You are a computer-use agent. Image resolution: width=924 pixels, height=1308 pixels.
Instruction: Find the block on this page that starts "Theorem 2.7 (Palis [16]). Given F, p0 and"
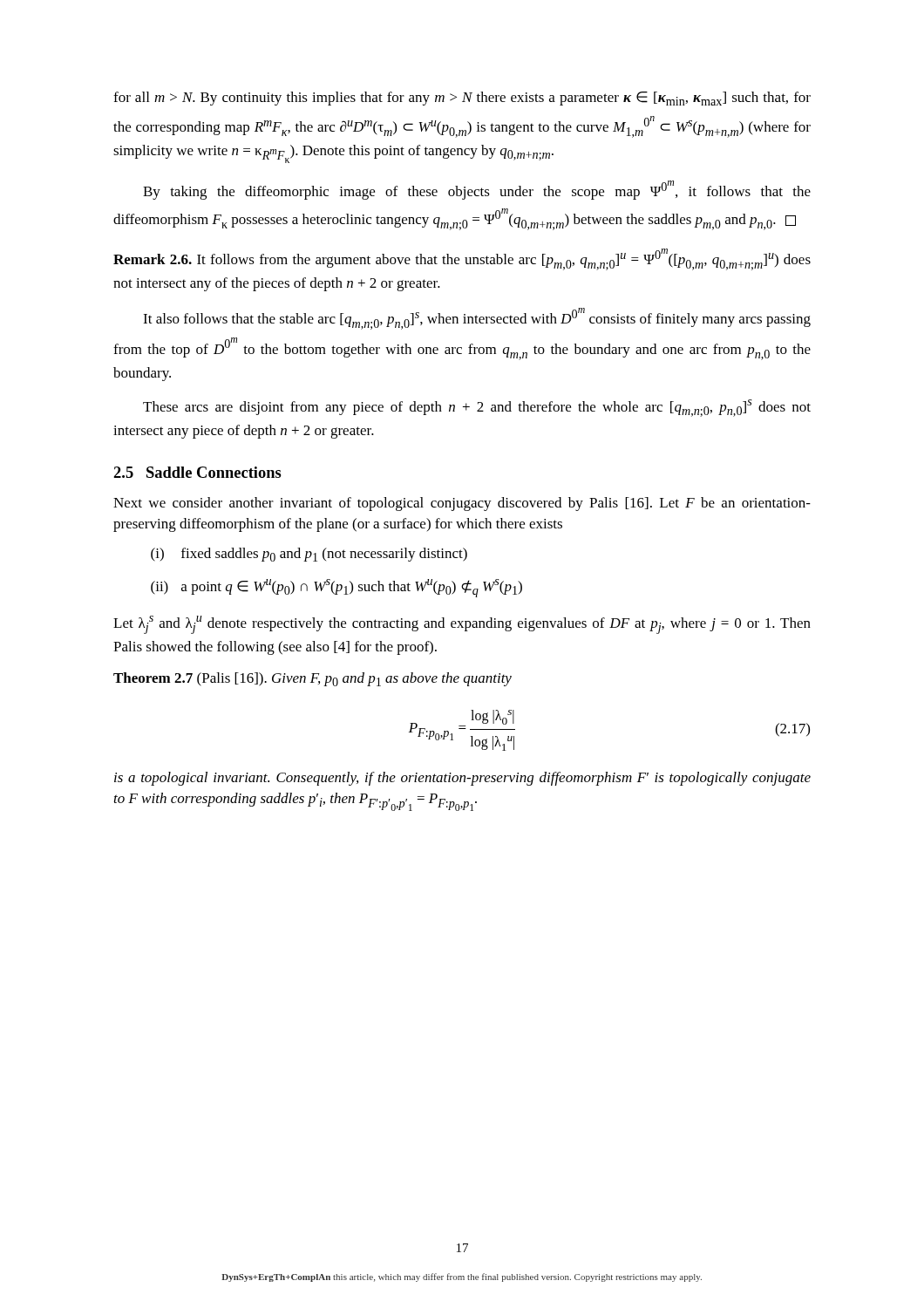[x=462, y=680]
